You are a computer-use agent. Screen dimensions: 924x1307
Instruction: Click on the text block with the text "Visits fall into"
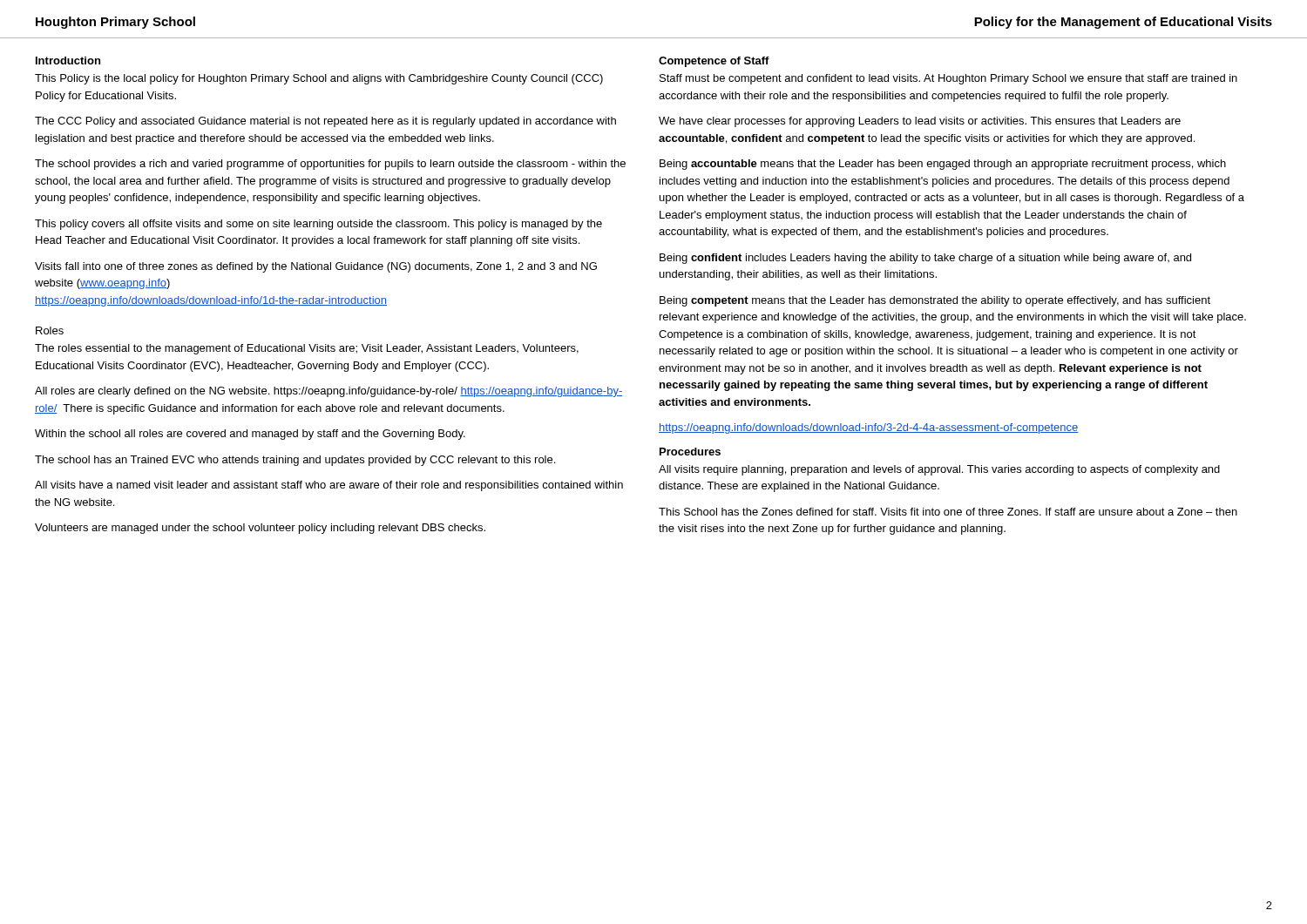[x=316, y=267]
